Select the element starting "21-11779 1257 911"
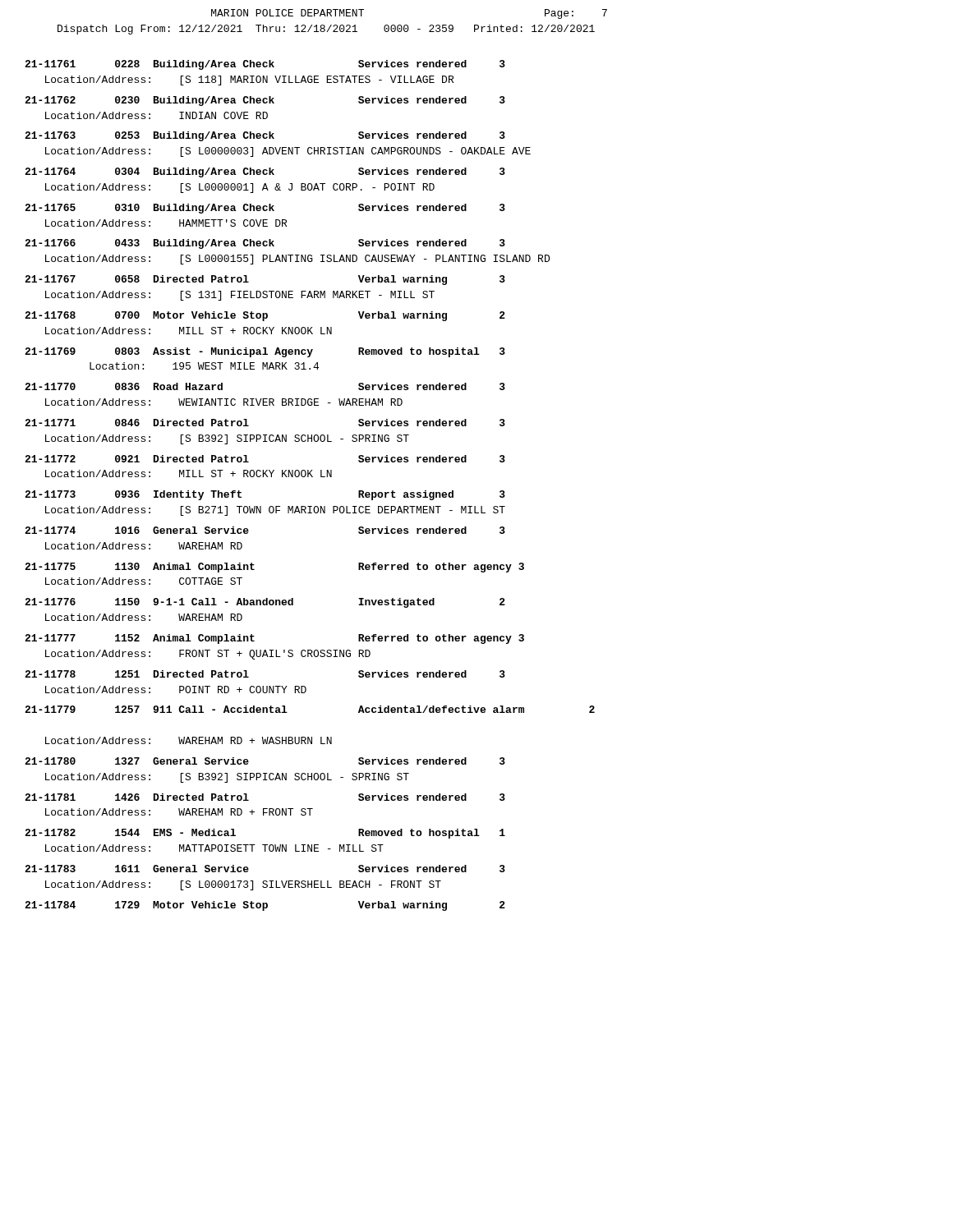The image size is (953, 1232). point(47,709)
